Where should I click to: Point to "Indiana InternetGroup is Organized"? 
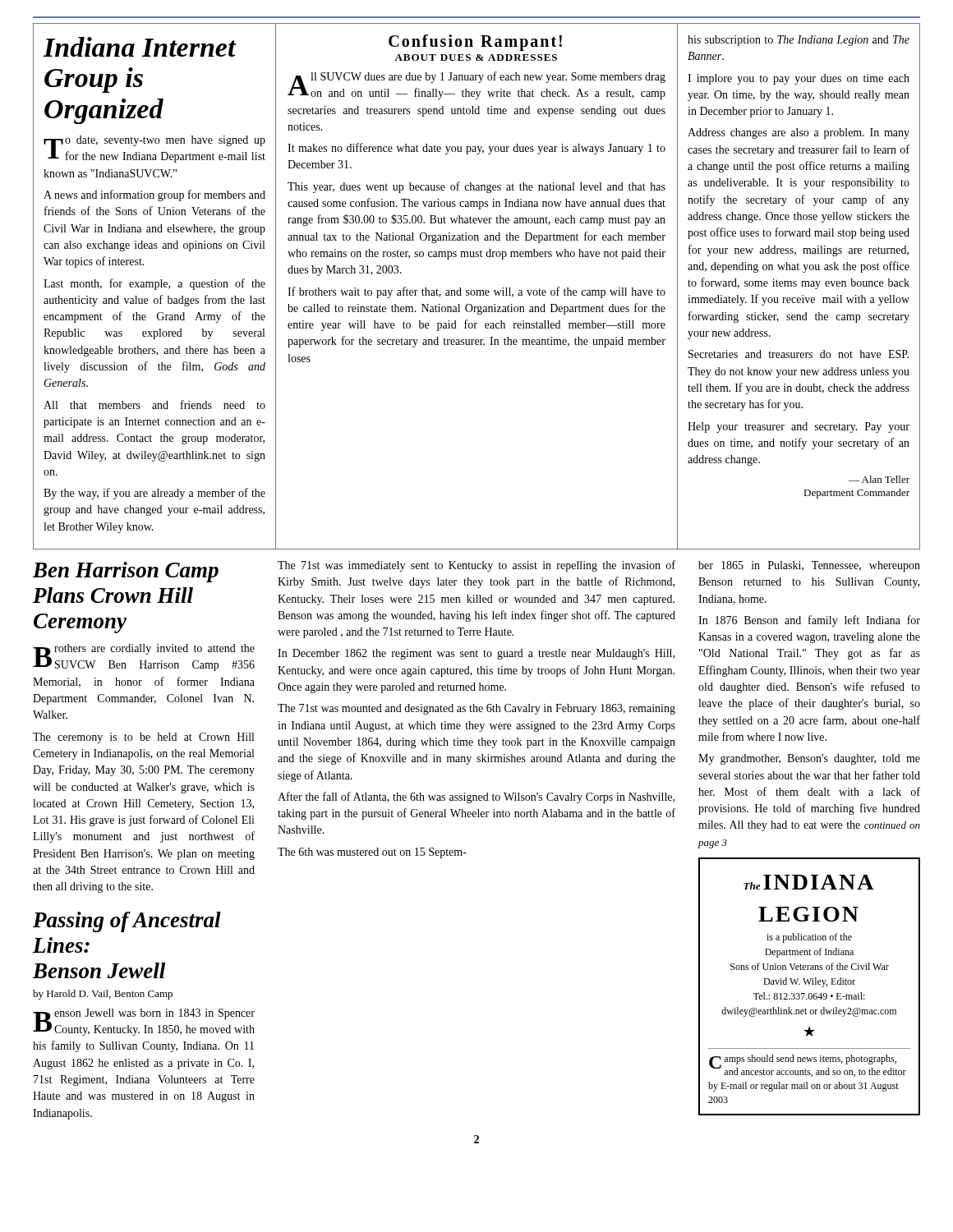pos(139,78)
